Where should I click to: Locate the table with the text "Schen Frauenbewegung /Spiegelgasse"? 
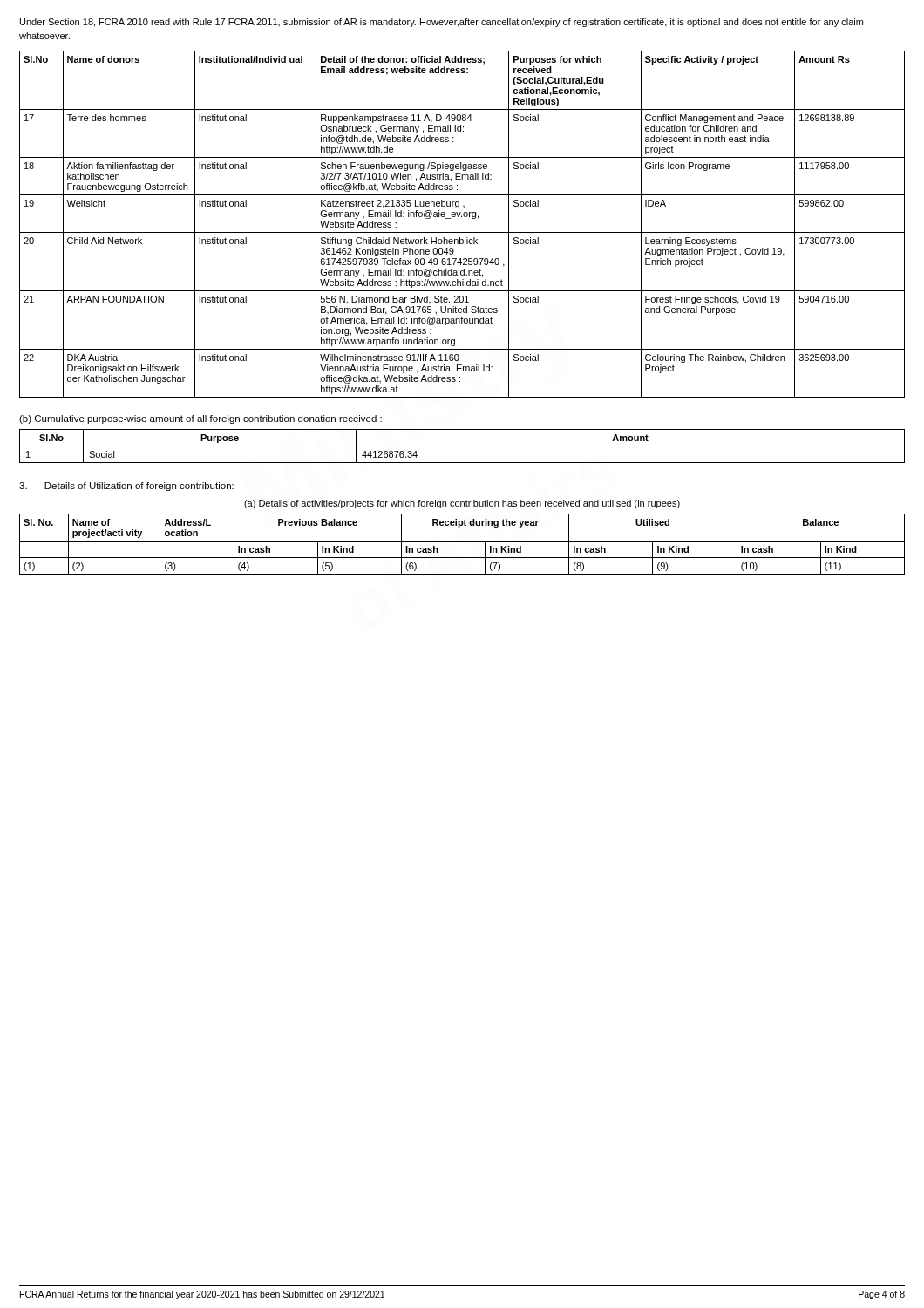point(462,224)
